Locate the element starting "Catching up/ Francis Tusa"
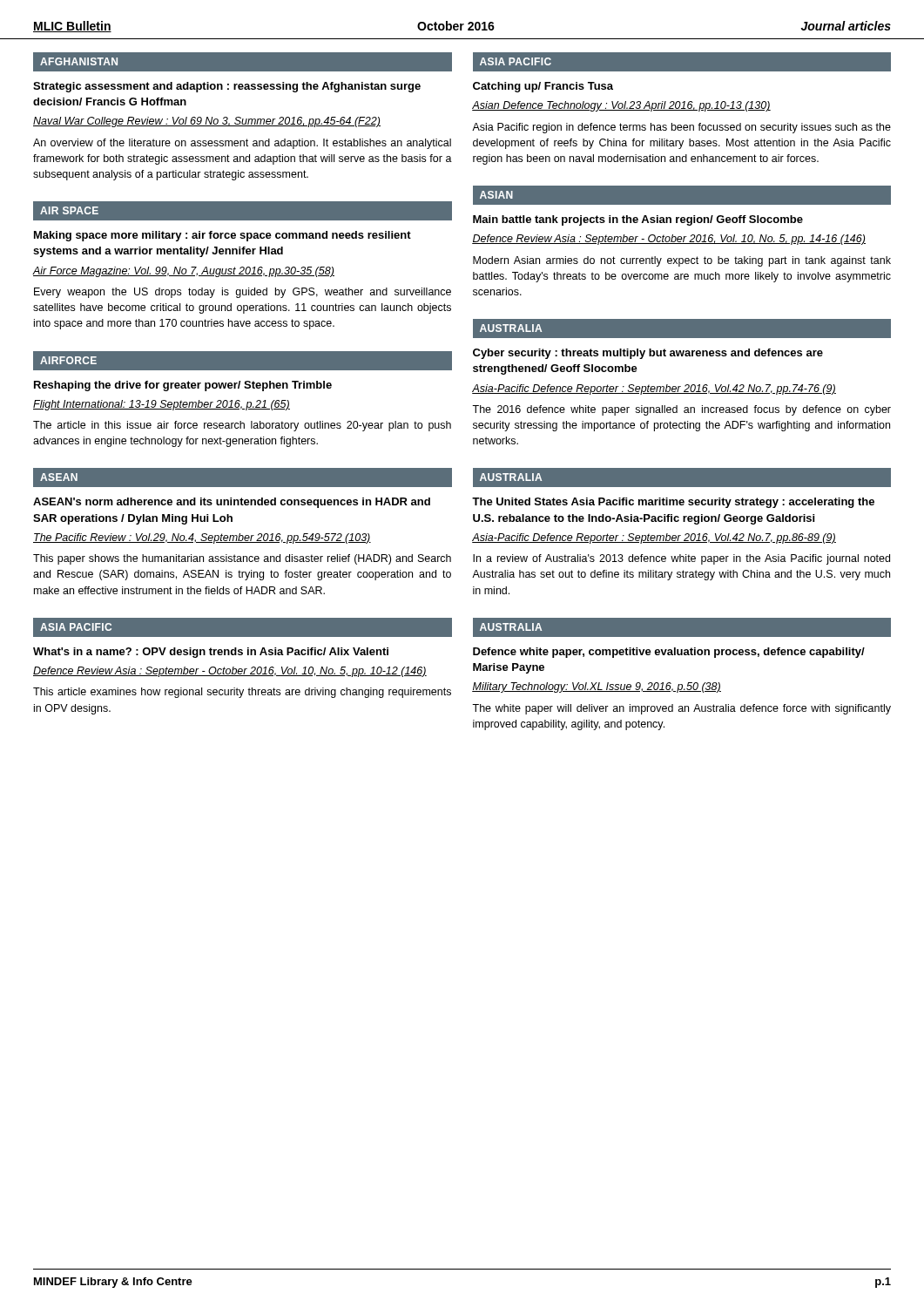 pos(543,86)
